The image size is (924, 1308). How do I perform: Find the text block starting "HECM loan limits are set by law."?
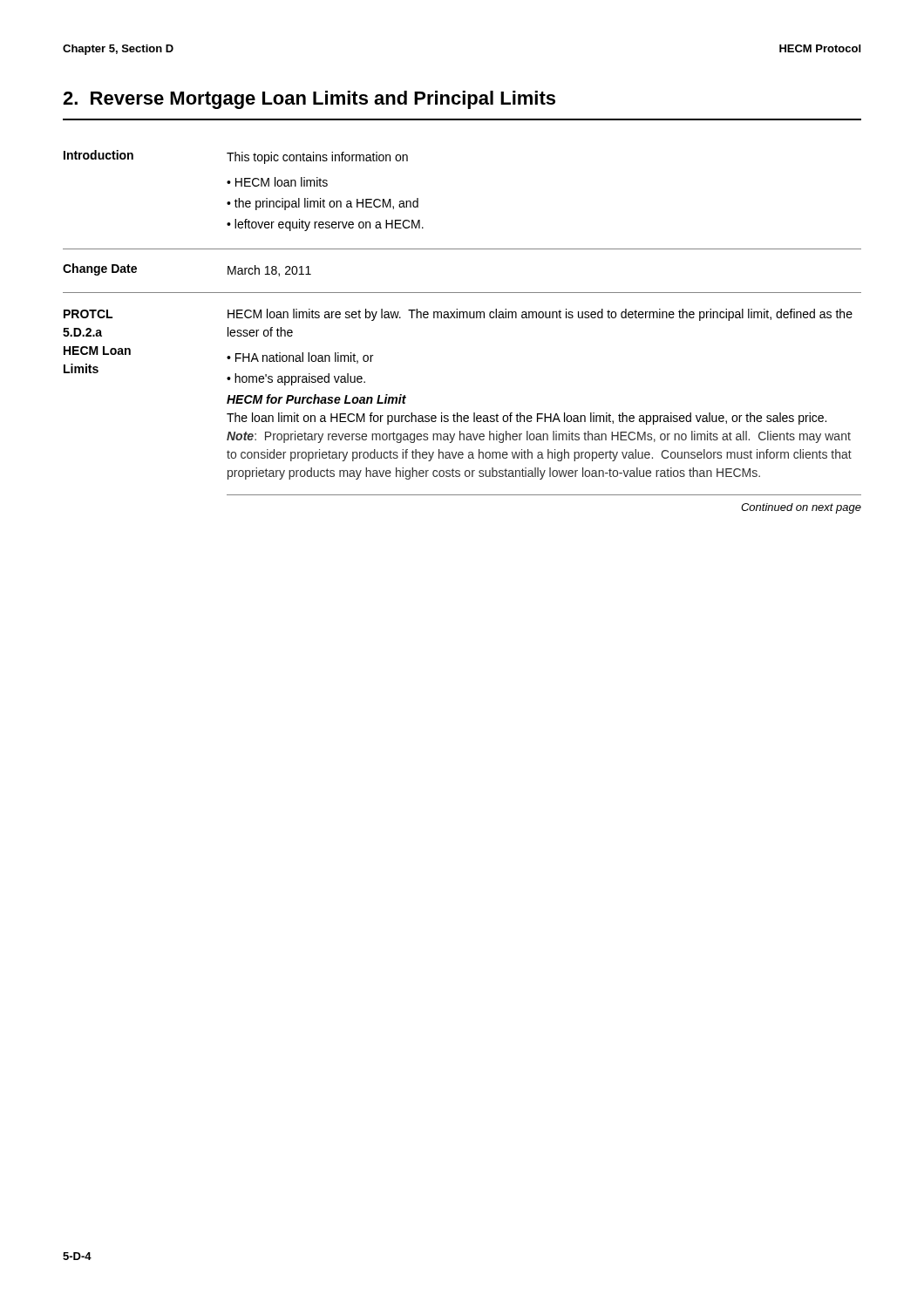click(x=540, y=315)
